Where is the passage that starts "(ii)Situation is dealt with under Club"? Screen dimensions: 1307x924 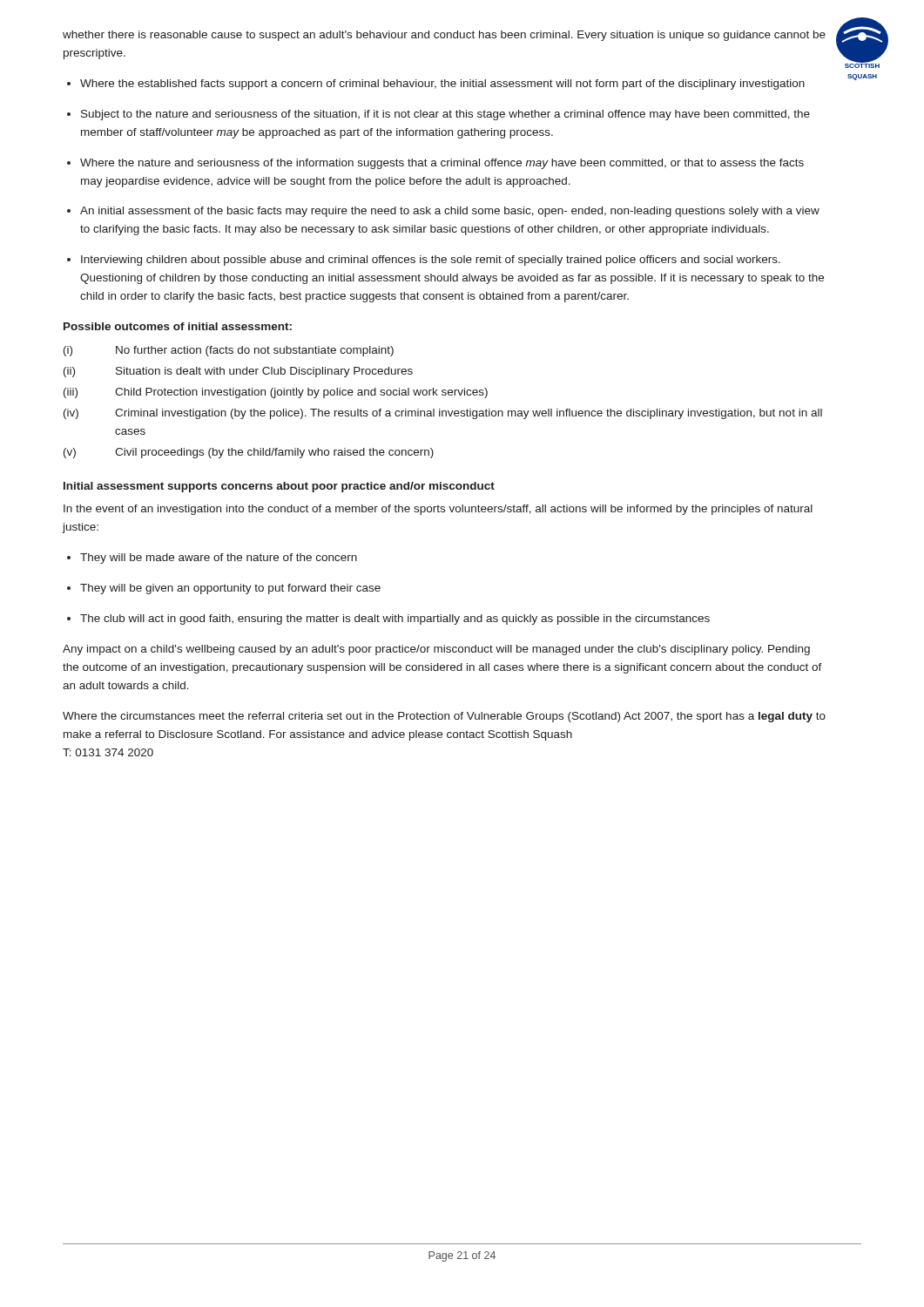[238, 372]
